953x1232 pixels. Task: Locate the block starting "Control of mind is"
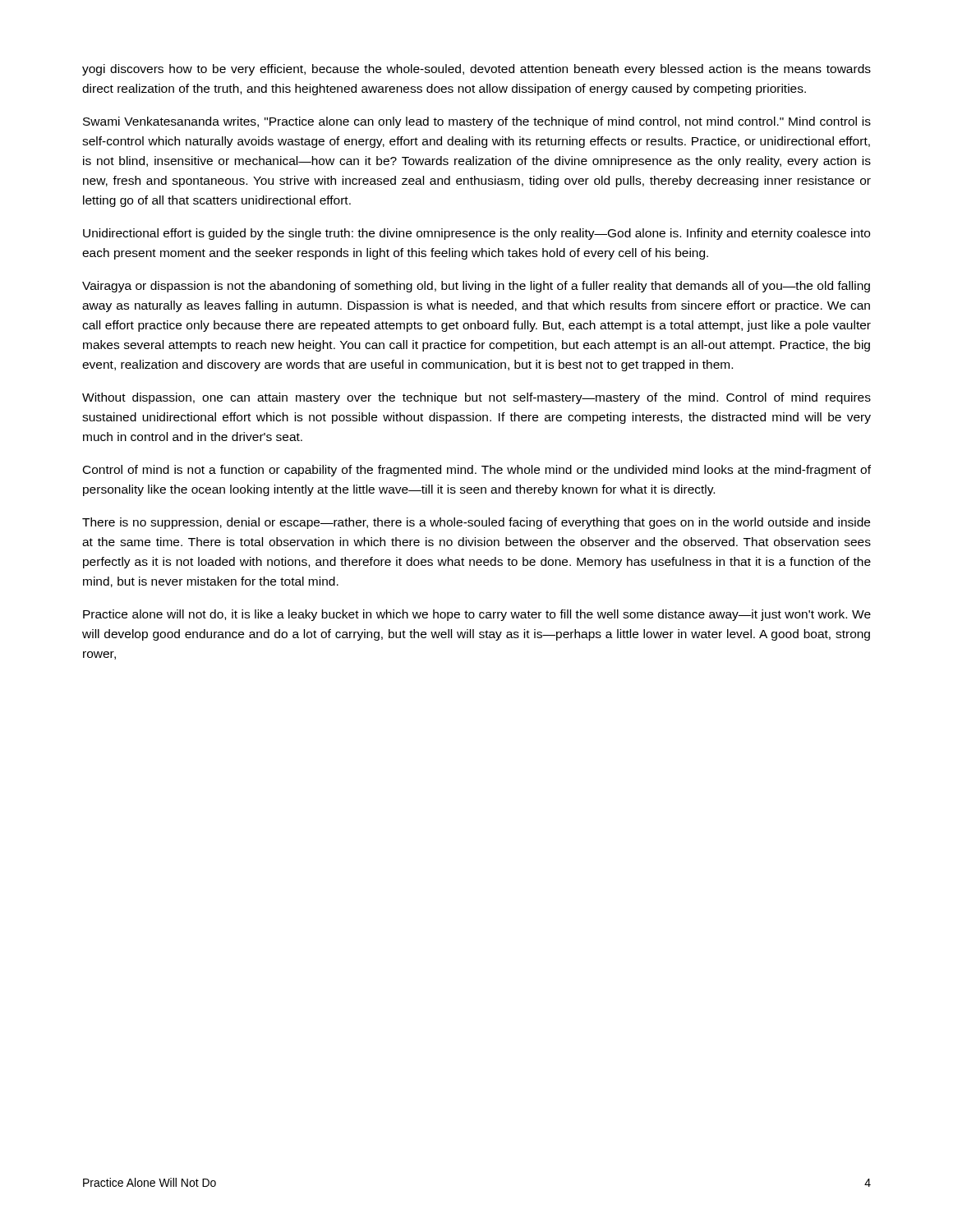[x=476, y=479]
